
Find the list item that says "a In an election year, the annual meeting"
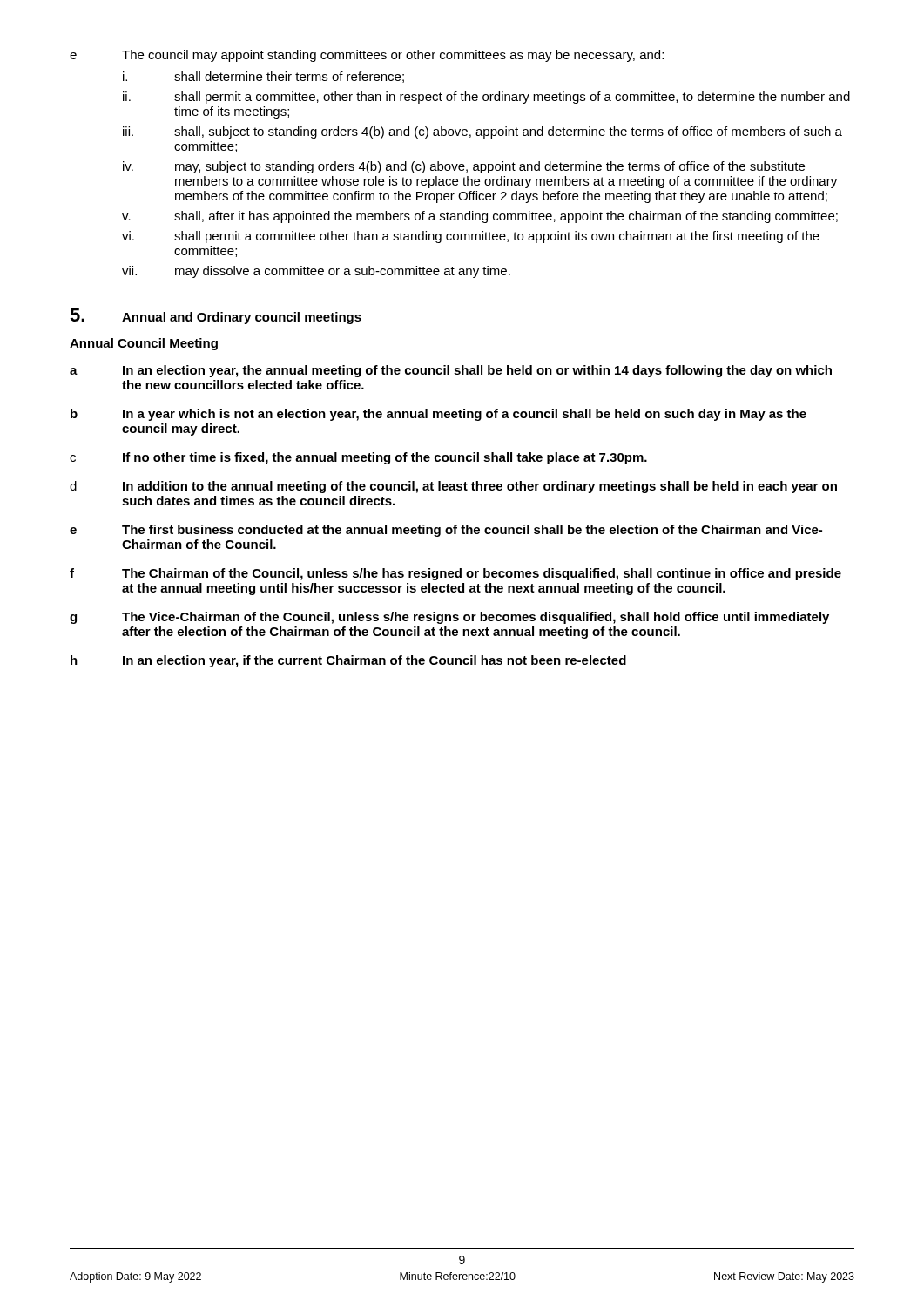coord(462,377)
